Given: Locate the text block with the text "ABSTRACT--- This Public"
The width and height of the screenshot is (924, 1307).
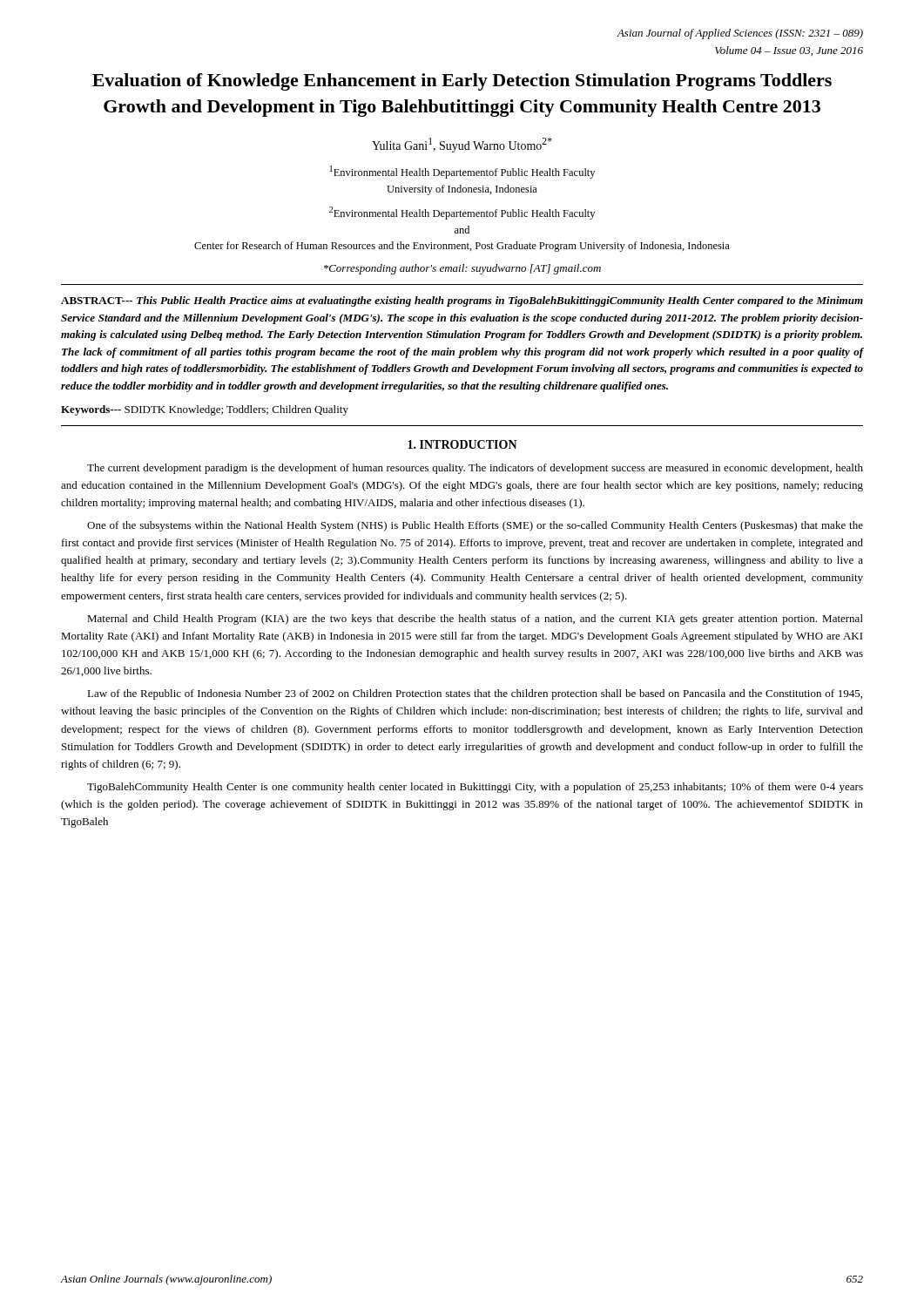Looking at the screenshot, I should 462,343.
